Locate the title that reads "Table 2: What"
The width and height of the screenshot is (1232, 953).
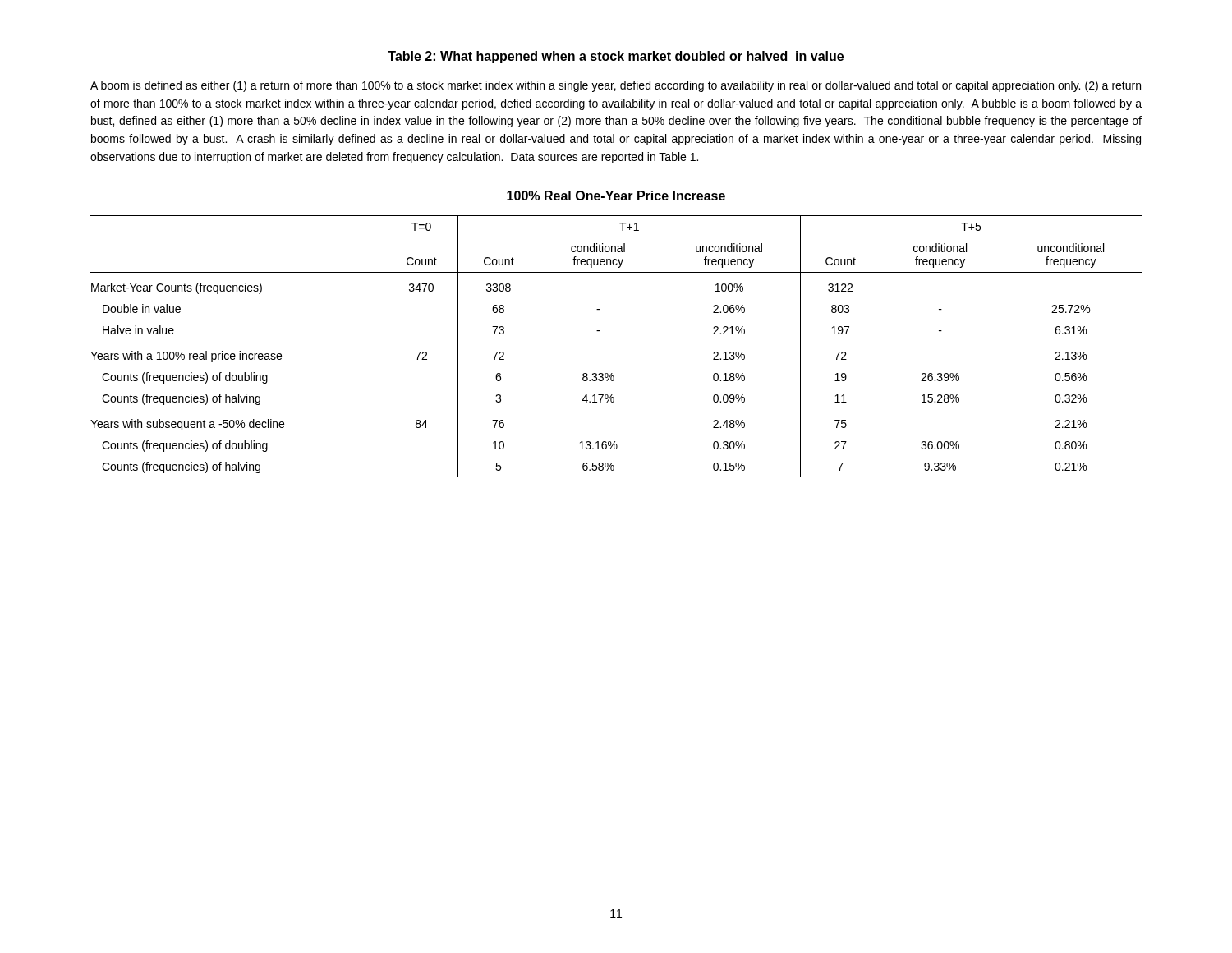click(x=616, y=56)
